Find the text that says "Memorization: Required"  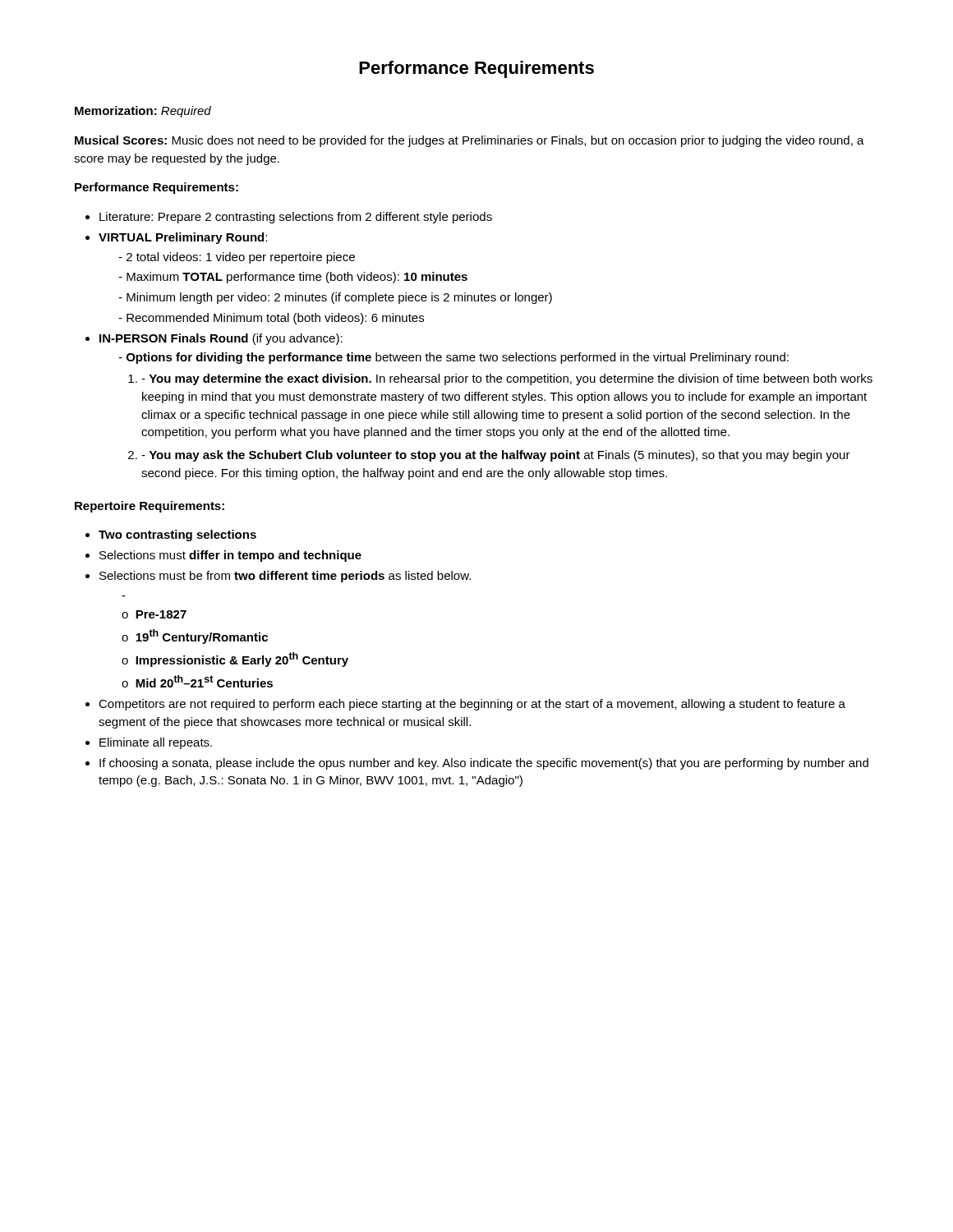point(143,112)
